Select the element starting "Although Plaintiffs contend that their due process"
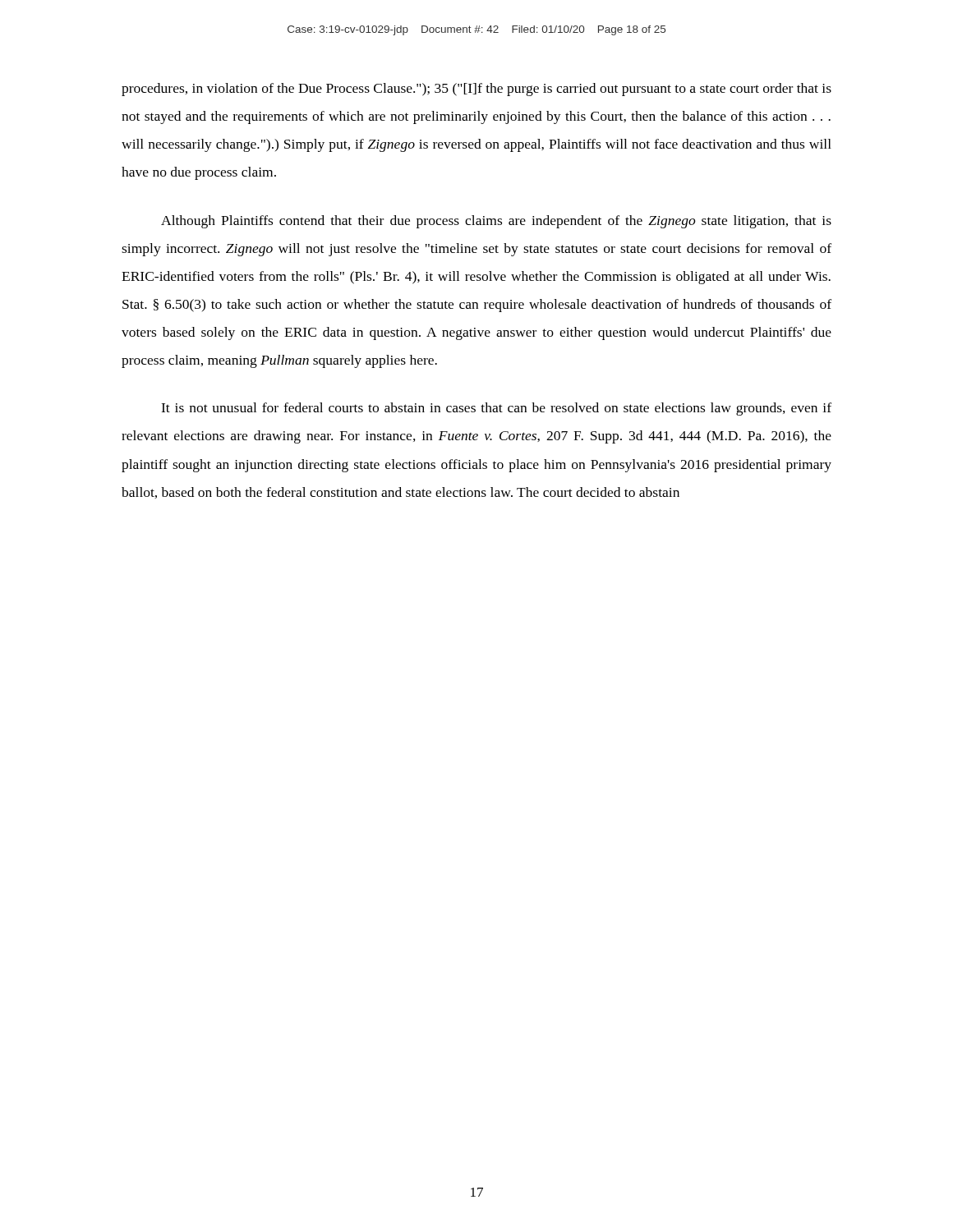The height and width of the screenshot is (1232, 953). 476,290
